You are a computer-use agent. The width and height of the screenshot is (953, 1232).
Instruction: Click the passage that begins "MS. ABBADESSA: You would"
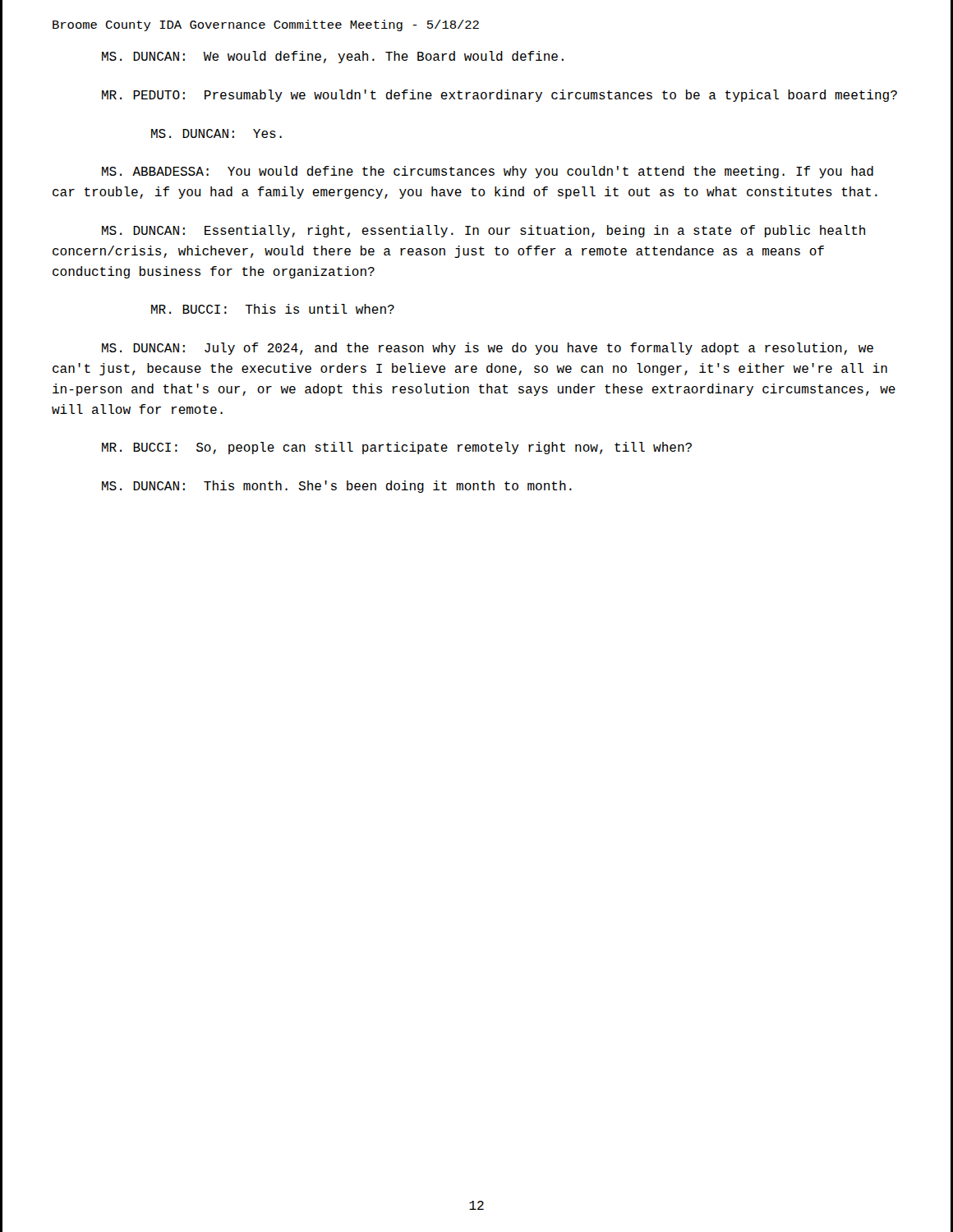tap(476, 183)
